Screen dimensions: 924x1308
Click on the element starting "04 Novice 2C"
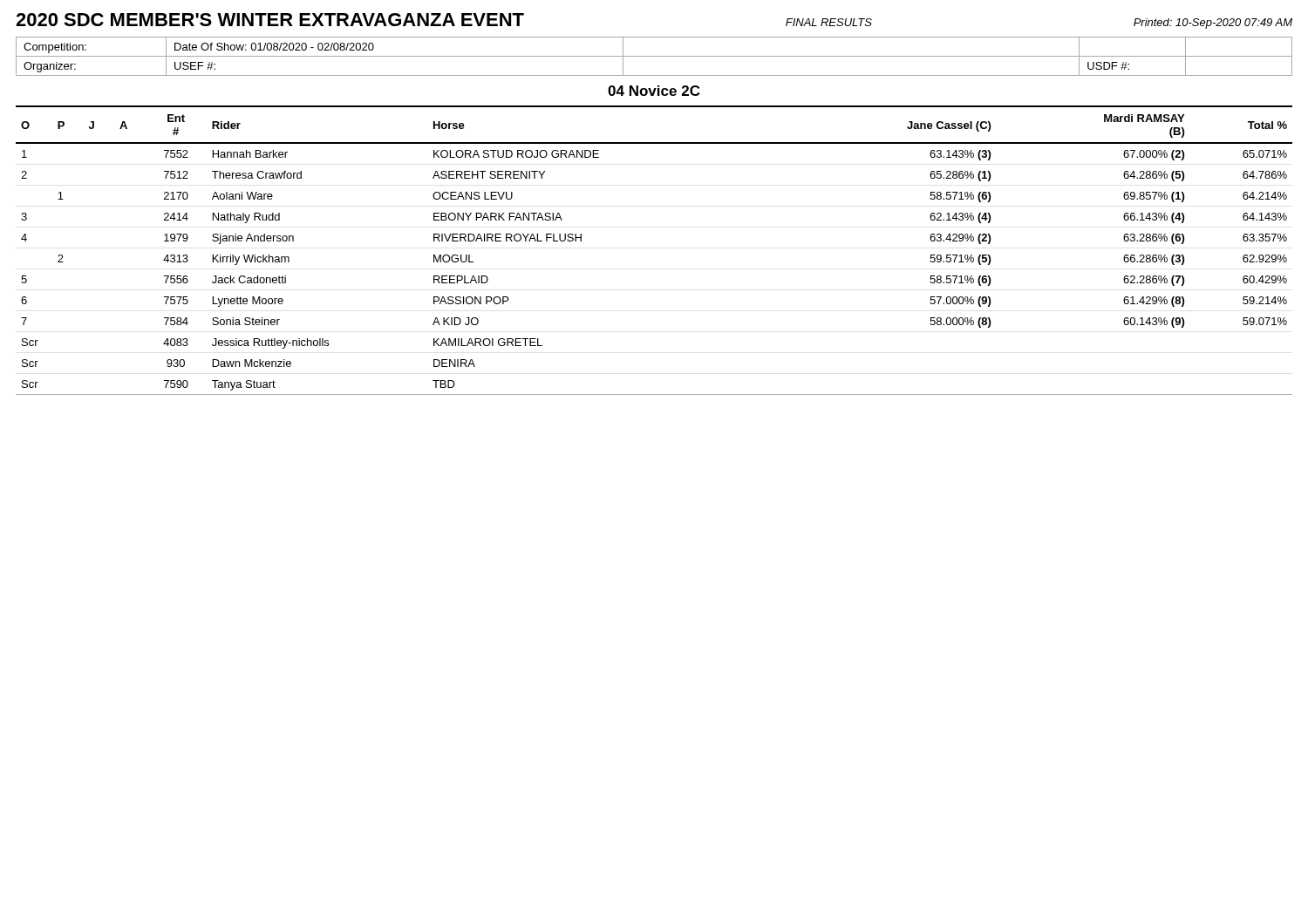(654, 91)
